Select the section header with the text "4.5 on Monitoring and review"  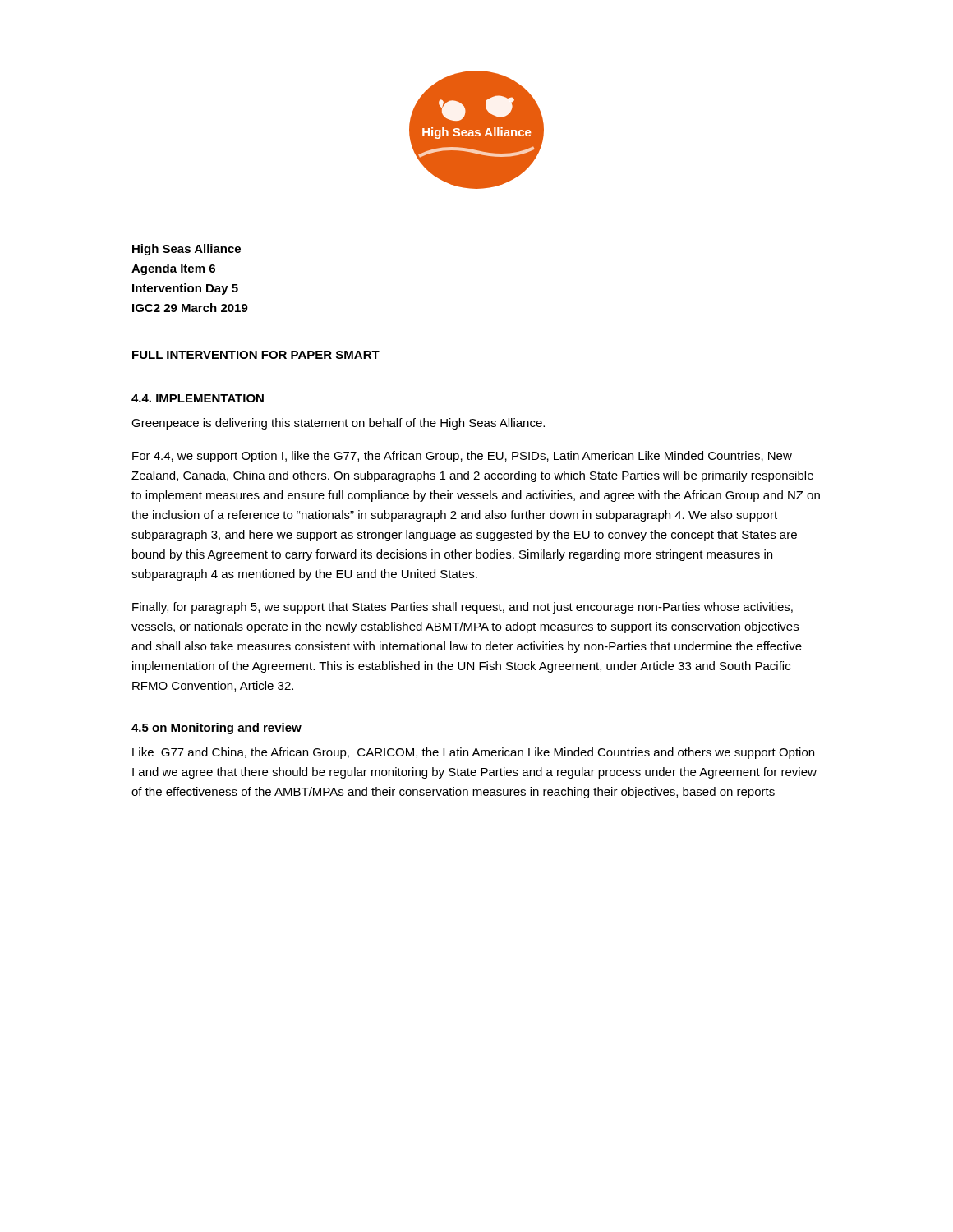tap(216, 727)
